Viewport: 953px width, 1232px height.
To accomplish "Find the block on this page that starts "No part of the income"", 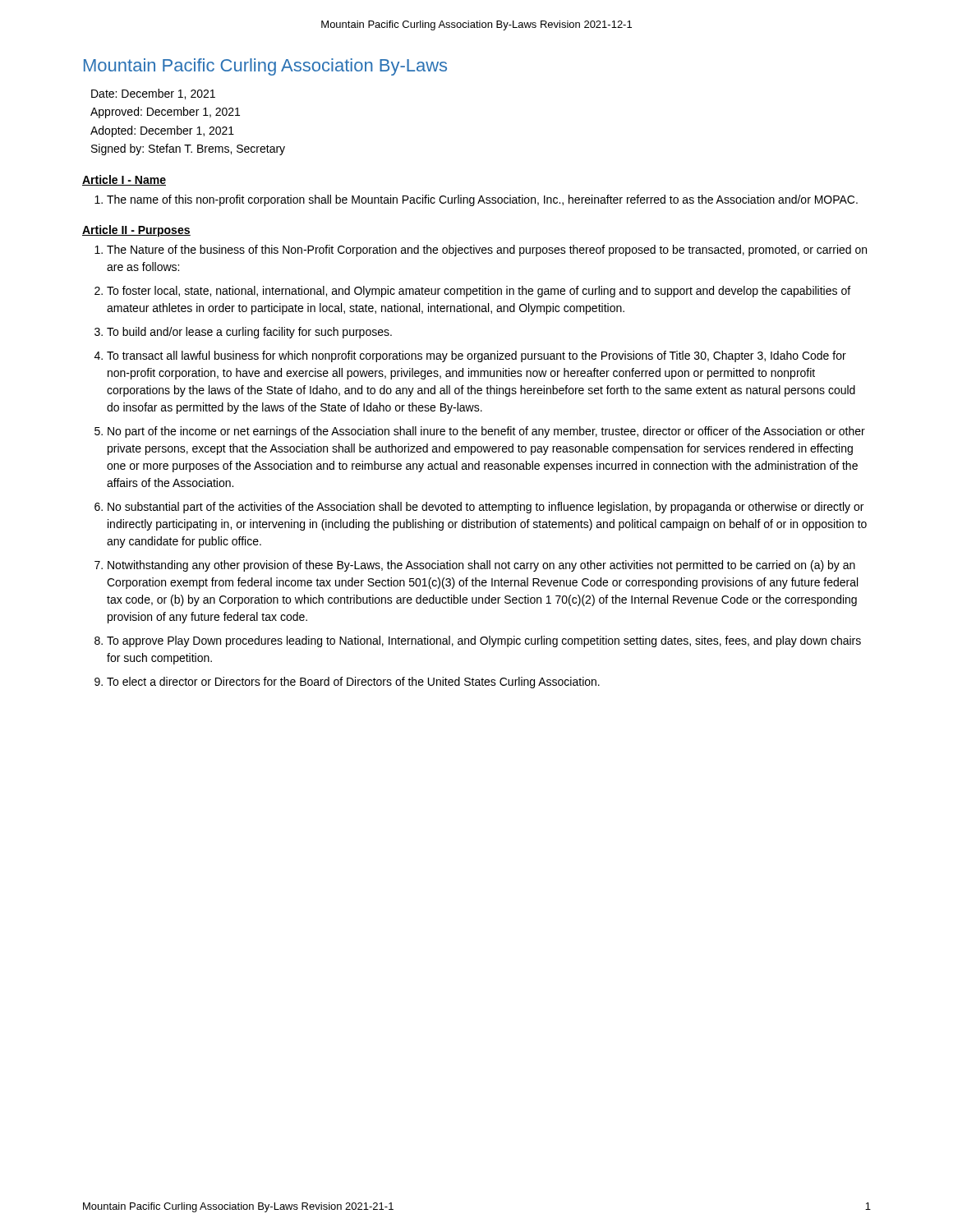I will 489,457.
